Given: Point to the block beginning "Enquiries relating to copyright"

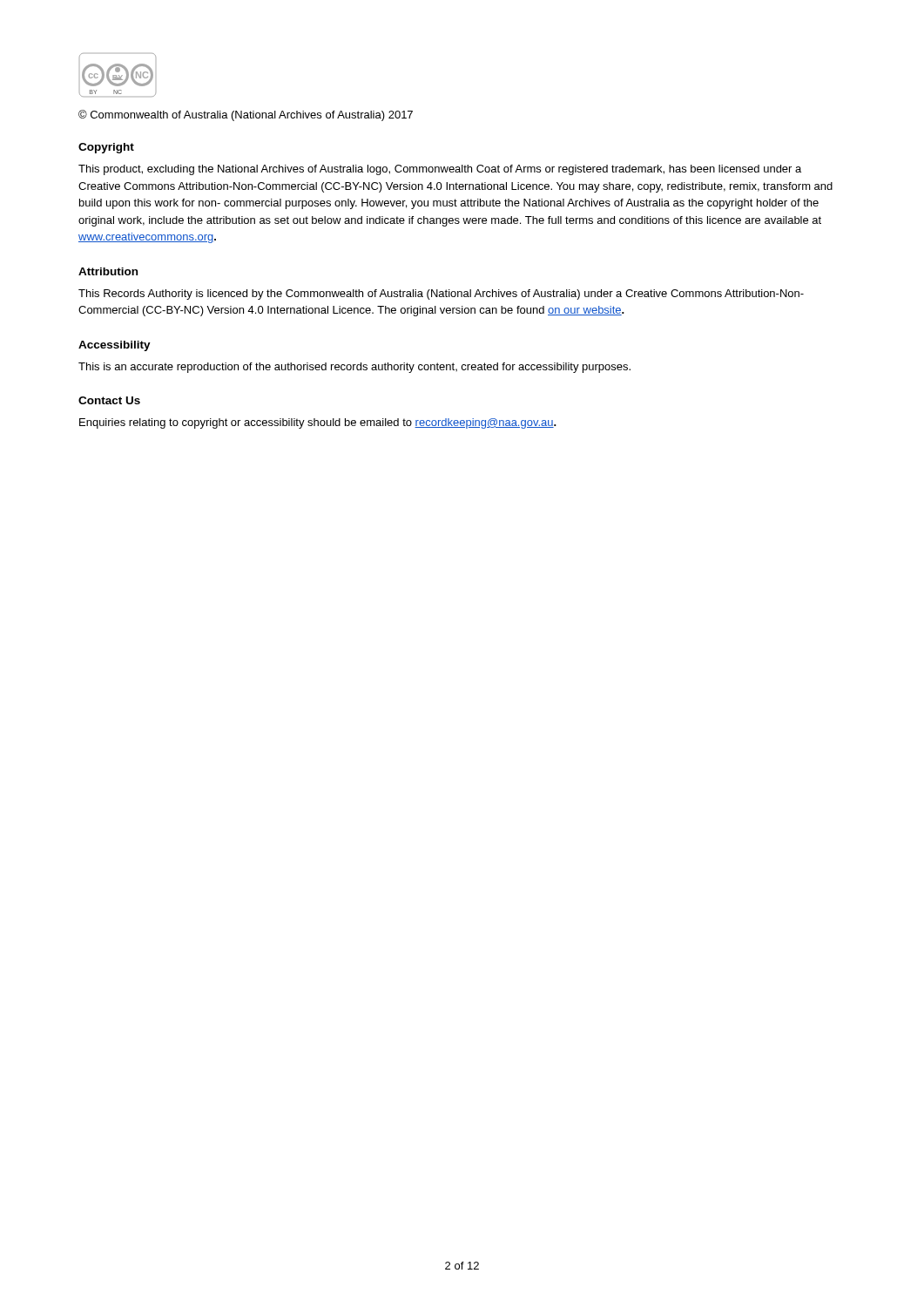Looking at the screenshot, I should tap(317, 422).
